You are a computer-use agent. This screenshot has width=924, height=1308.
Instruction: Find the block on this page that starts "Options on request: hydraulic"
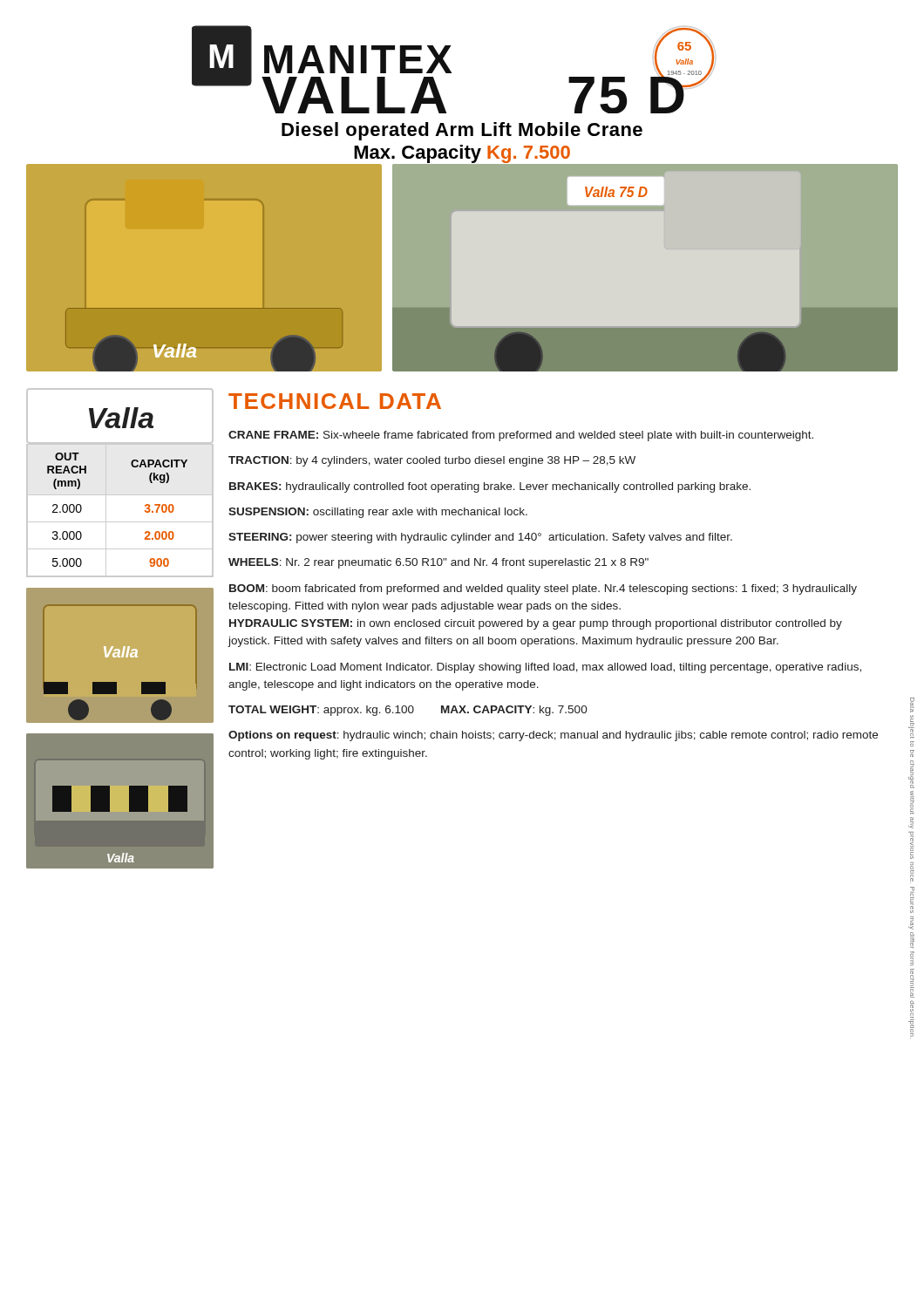tap(553, 744)
